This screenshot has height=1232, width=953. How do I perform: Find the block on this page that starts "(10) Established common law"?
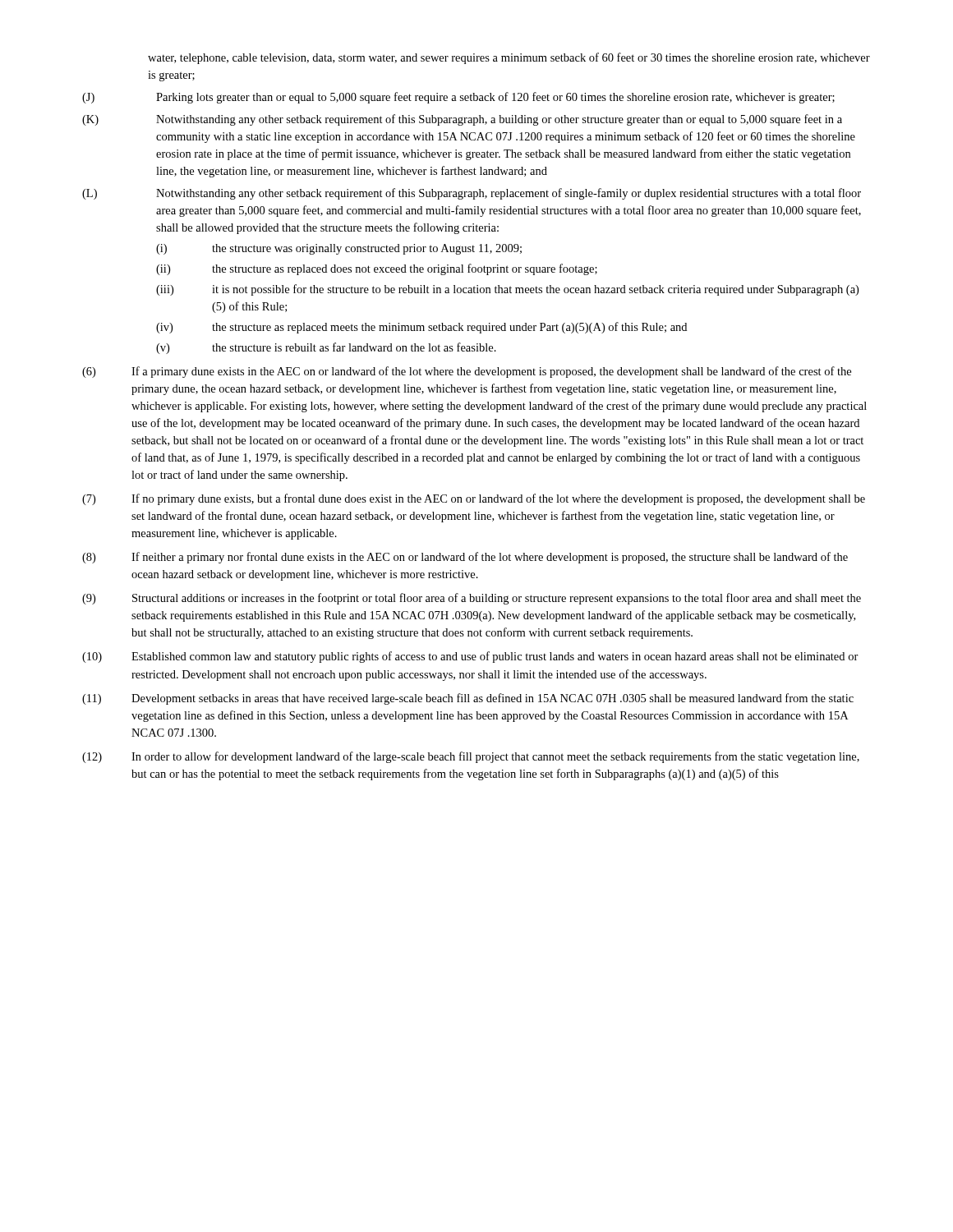pos(476,666)
